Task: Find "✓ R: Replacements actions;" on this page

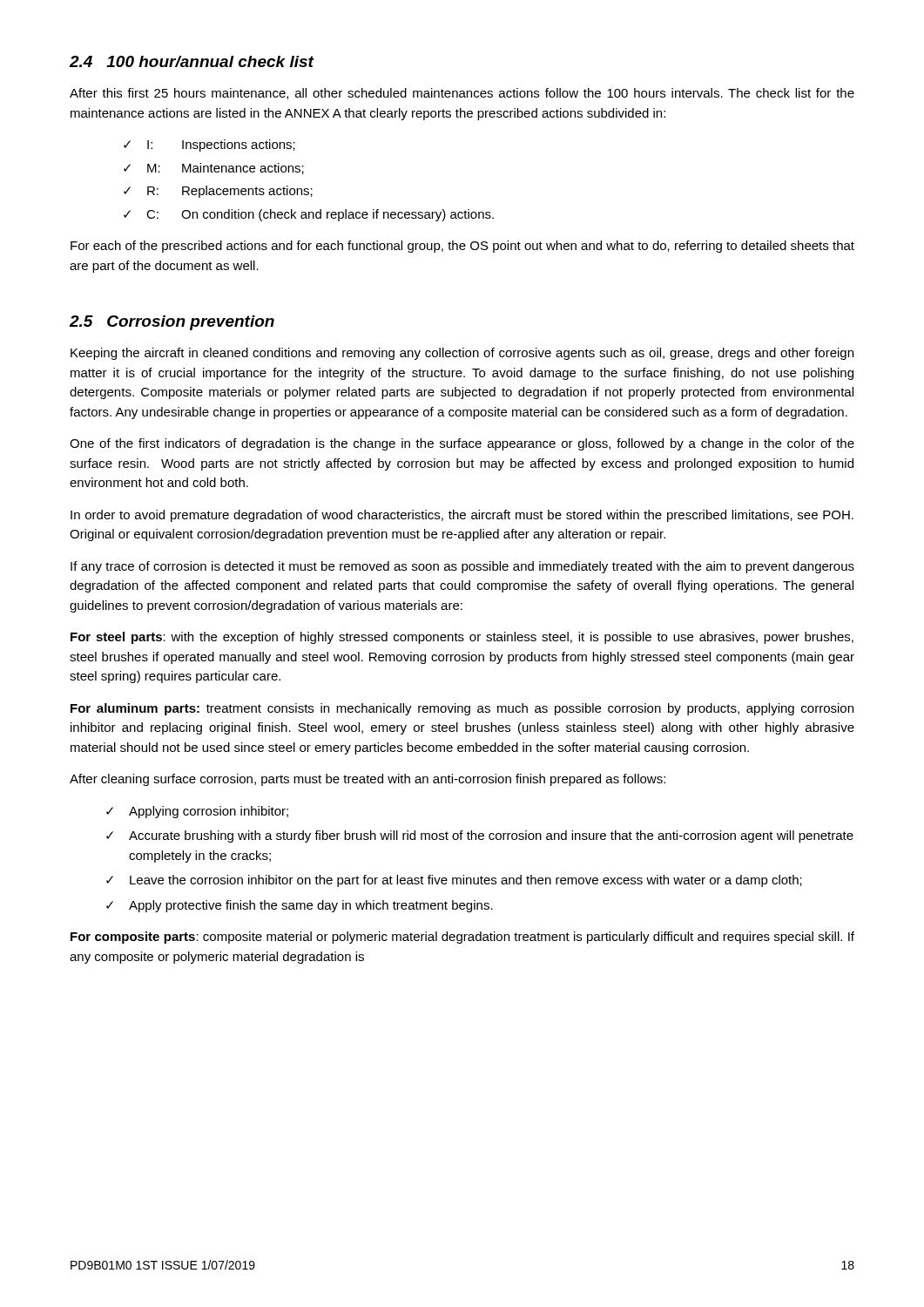Action: (218, 192)
